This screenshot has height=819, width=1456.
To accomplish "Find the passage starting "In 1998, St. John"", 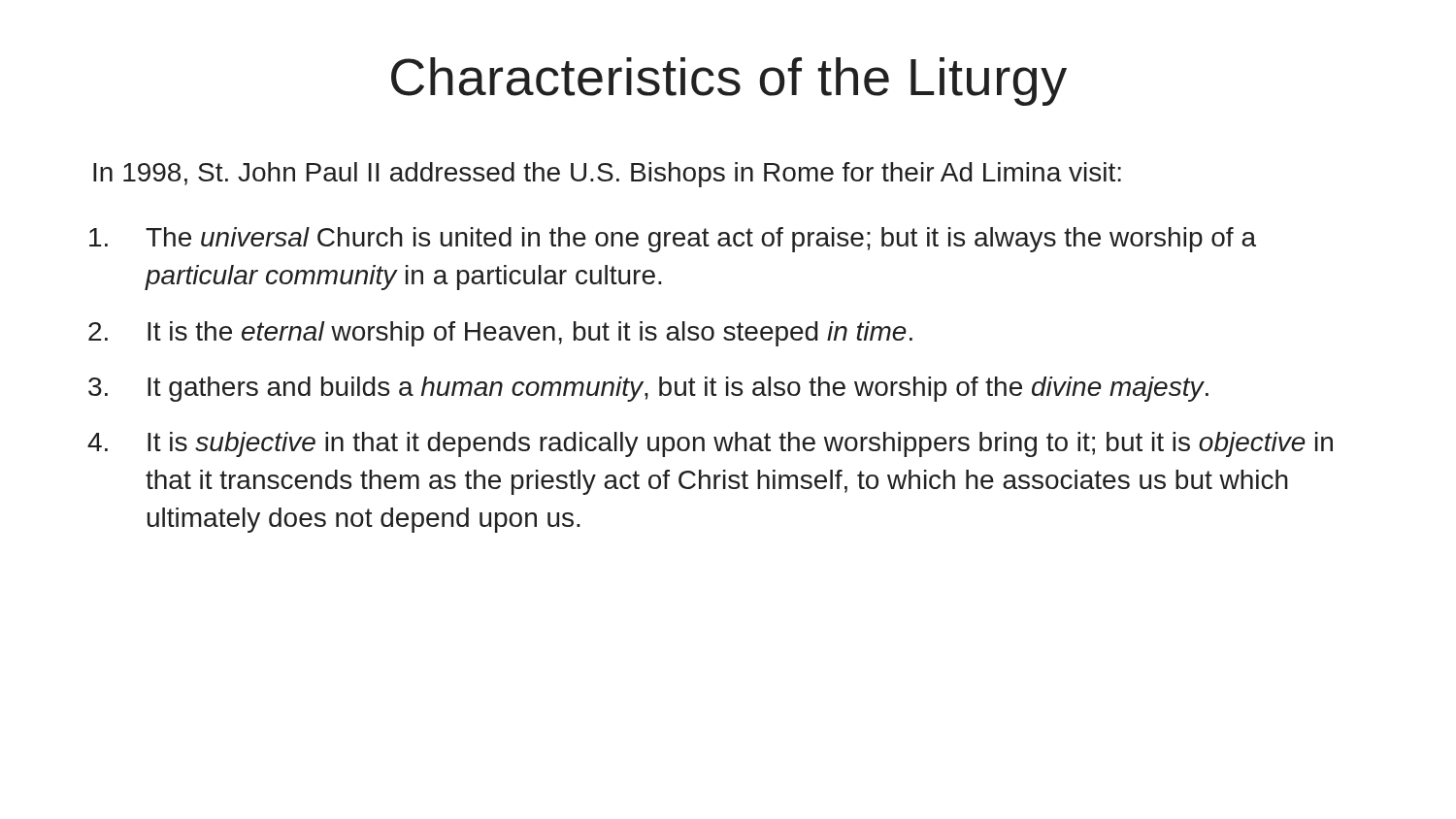I will [607, 172].
